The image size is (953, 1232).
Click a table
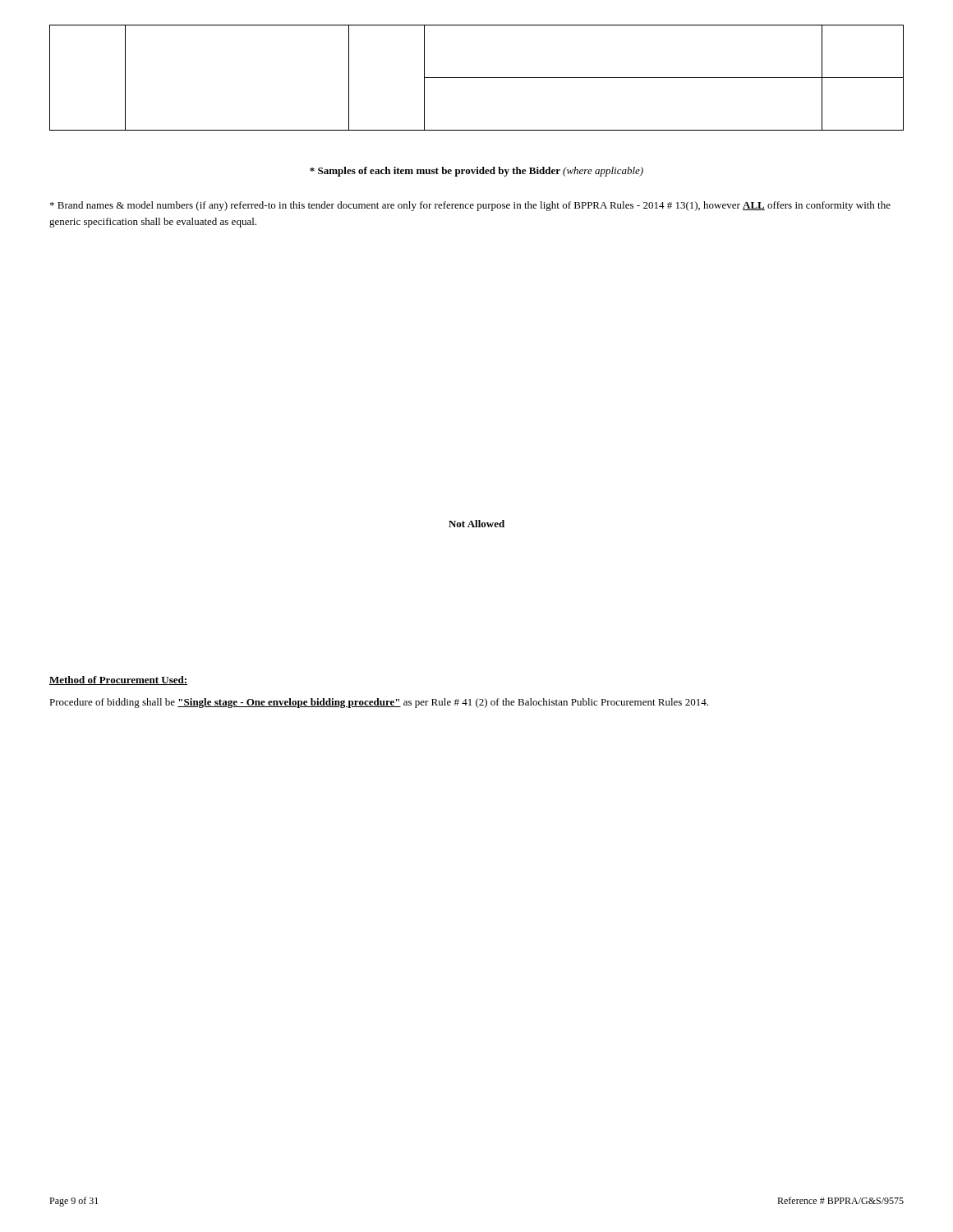476,78
